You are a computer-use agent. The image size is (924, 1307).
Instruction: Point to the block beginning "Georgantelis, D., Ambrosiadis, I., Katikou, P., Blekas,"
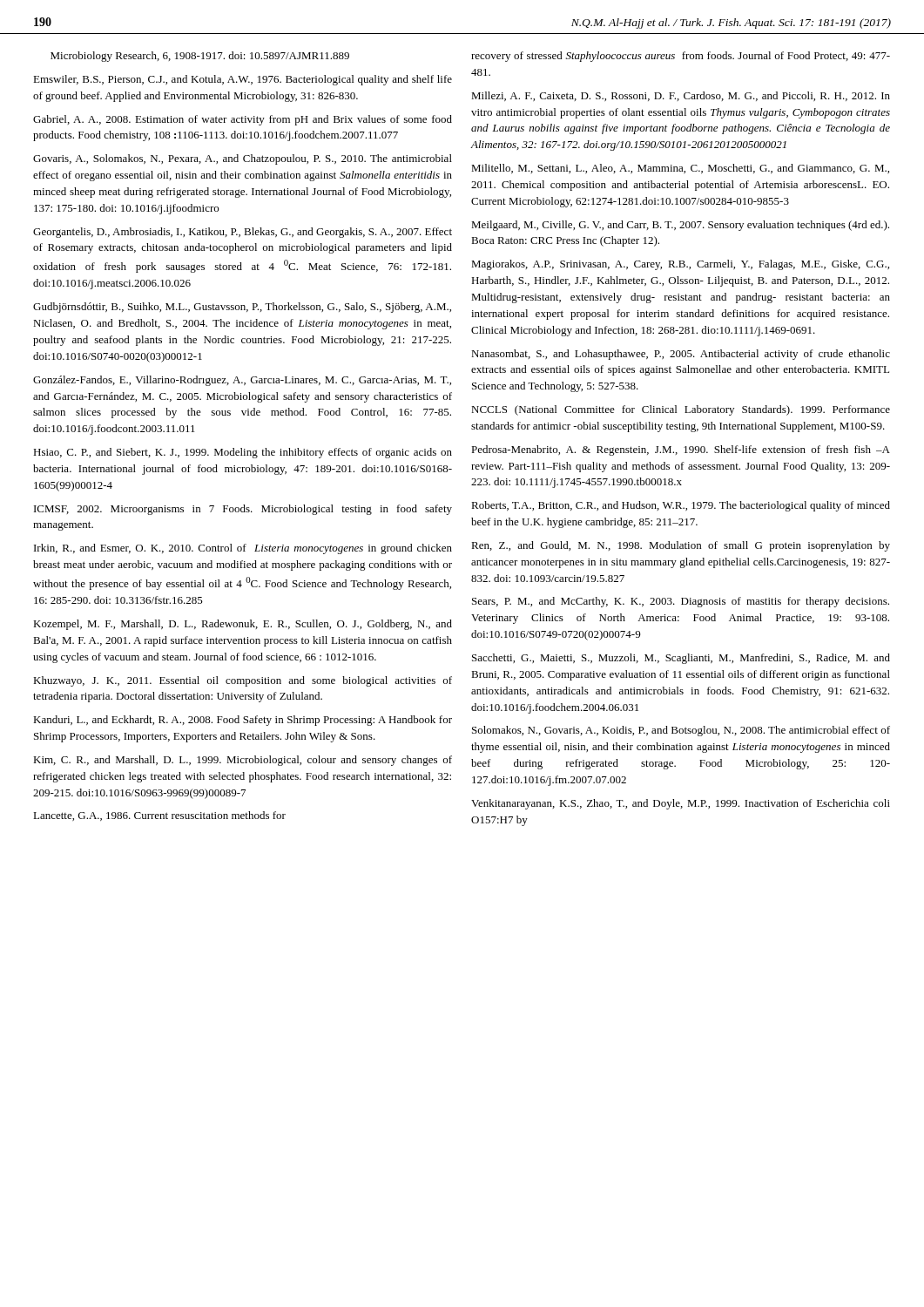pos(243,257)
